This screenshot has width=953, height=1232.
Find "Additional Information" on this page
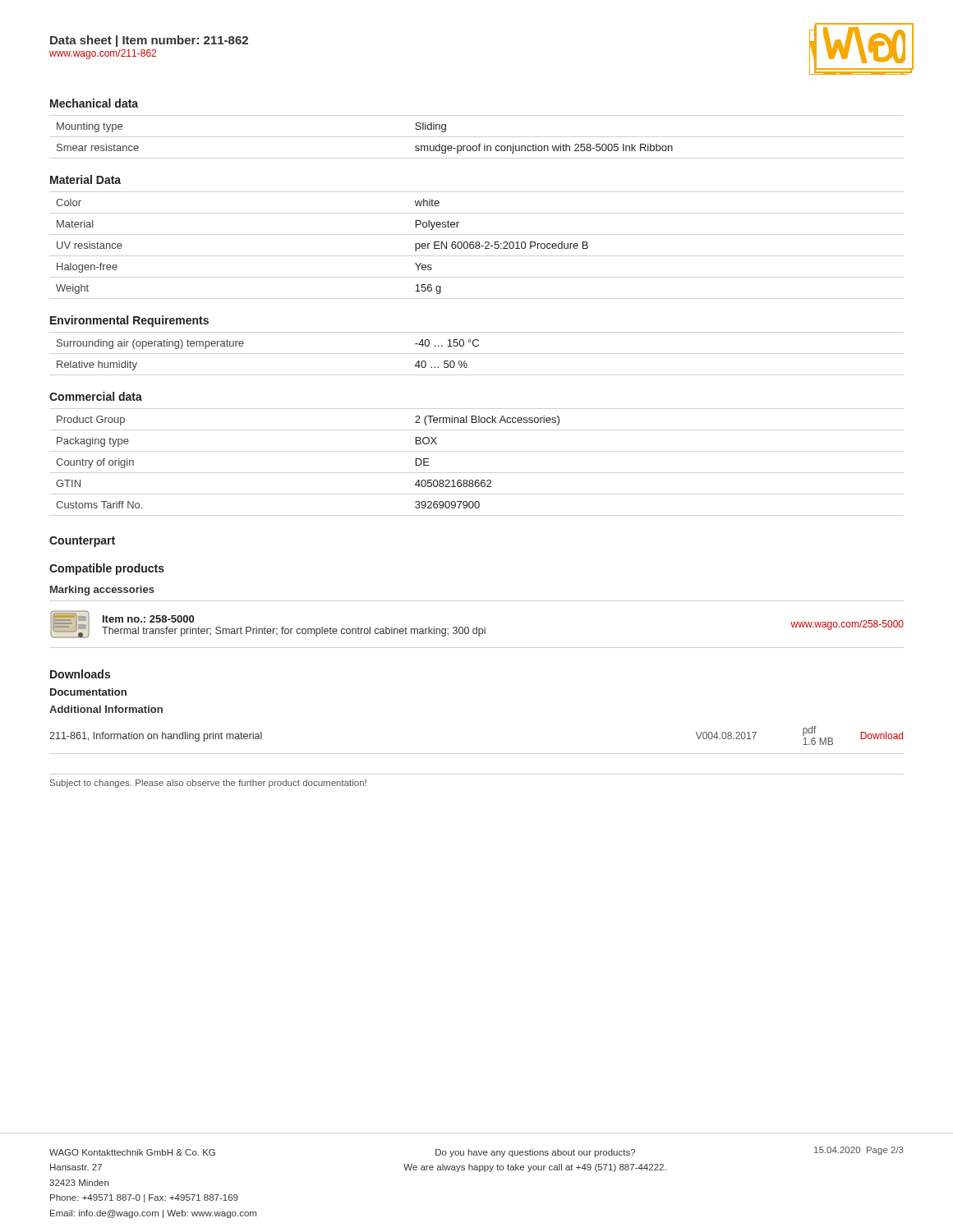click(x=106, y=709)
